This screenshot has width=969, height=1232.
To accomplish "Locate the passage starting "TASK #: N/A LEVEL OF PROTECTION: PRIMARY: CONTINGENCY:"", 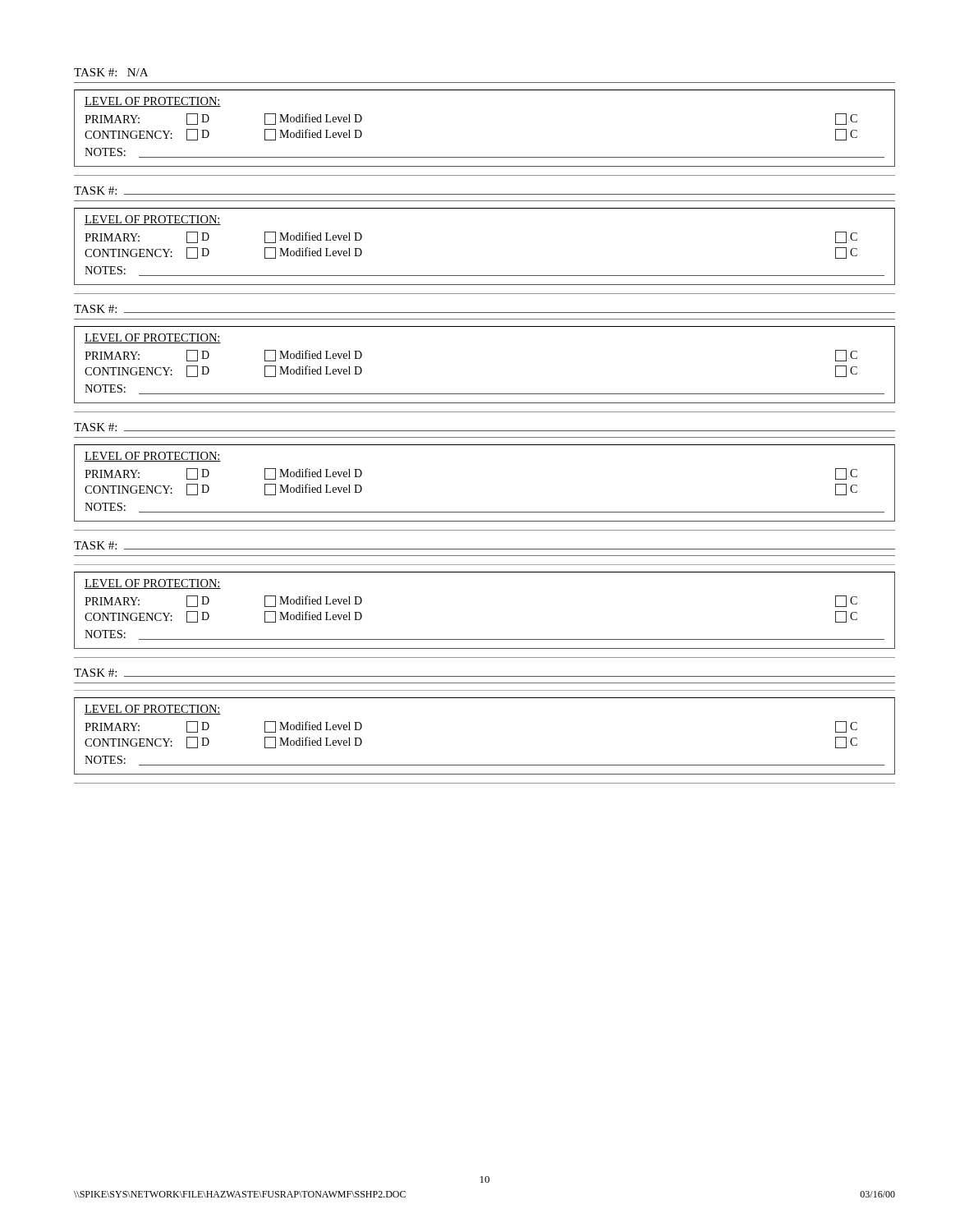I will [x=111, y=72].
